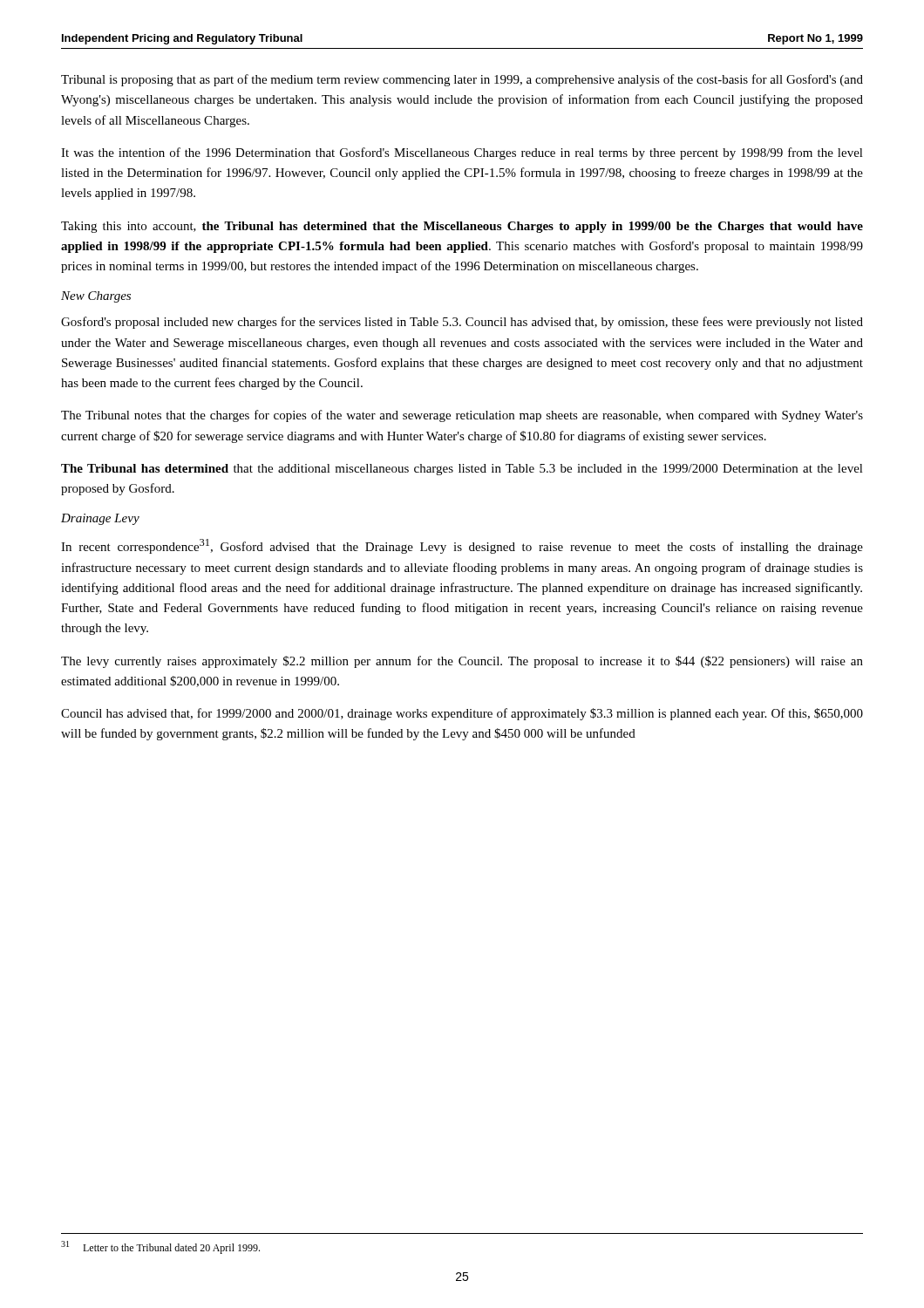Click the passage that begins "The levy currently raises approximately"
This screenshot has height=1308, width=924.
462,671
